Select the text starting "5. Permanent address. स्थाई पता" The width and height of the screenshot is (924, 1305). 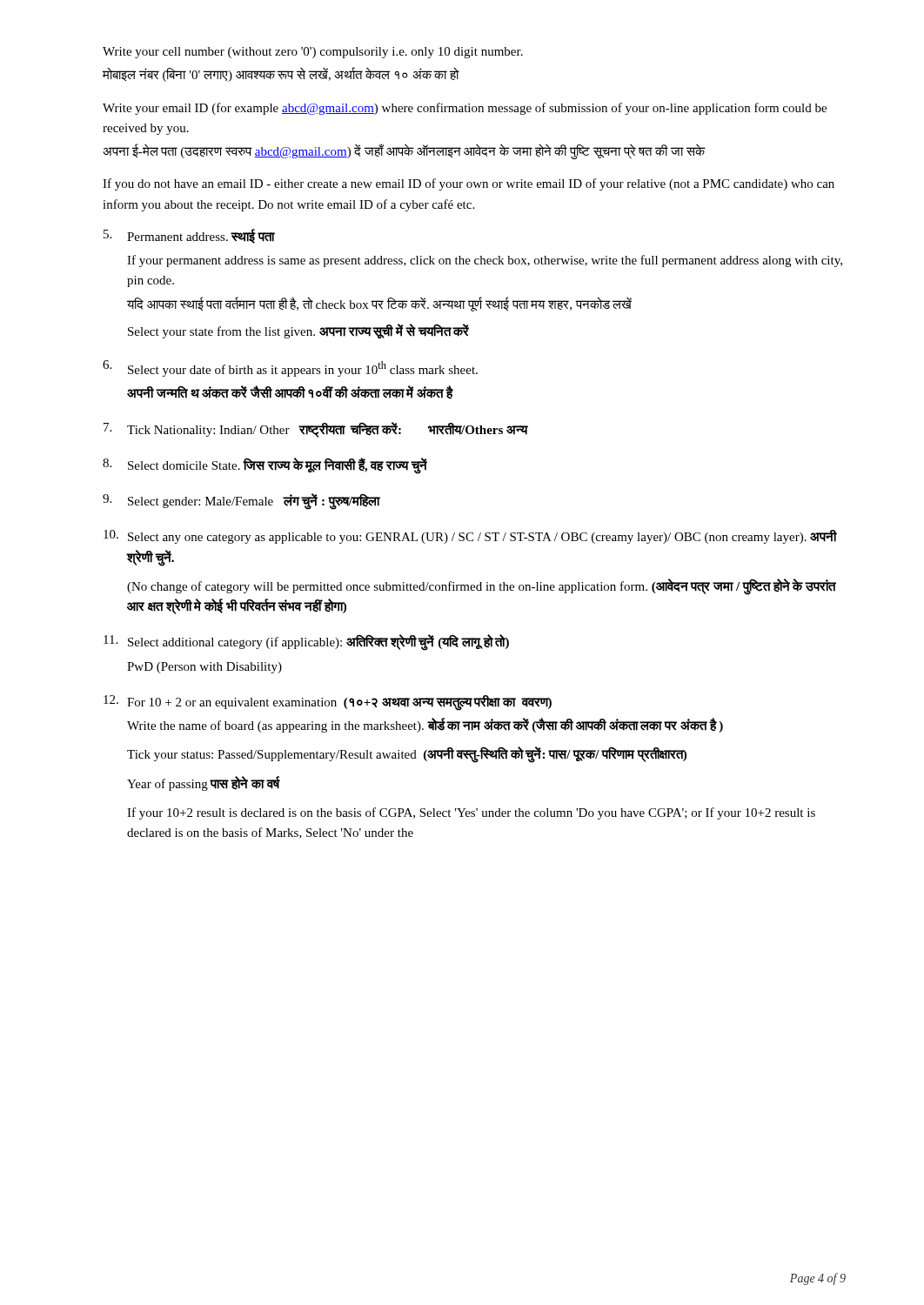point(189,236)
